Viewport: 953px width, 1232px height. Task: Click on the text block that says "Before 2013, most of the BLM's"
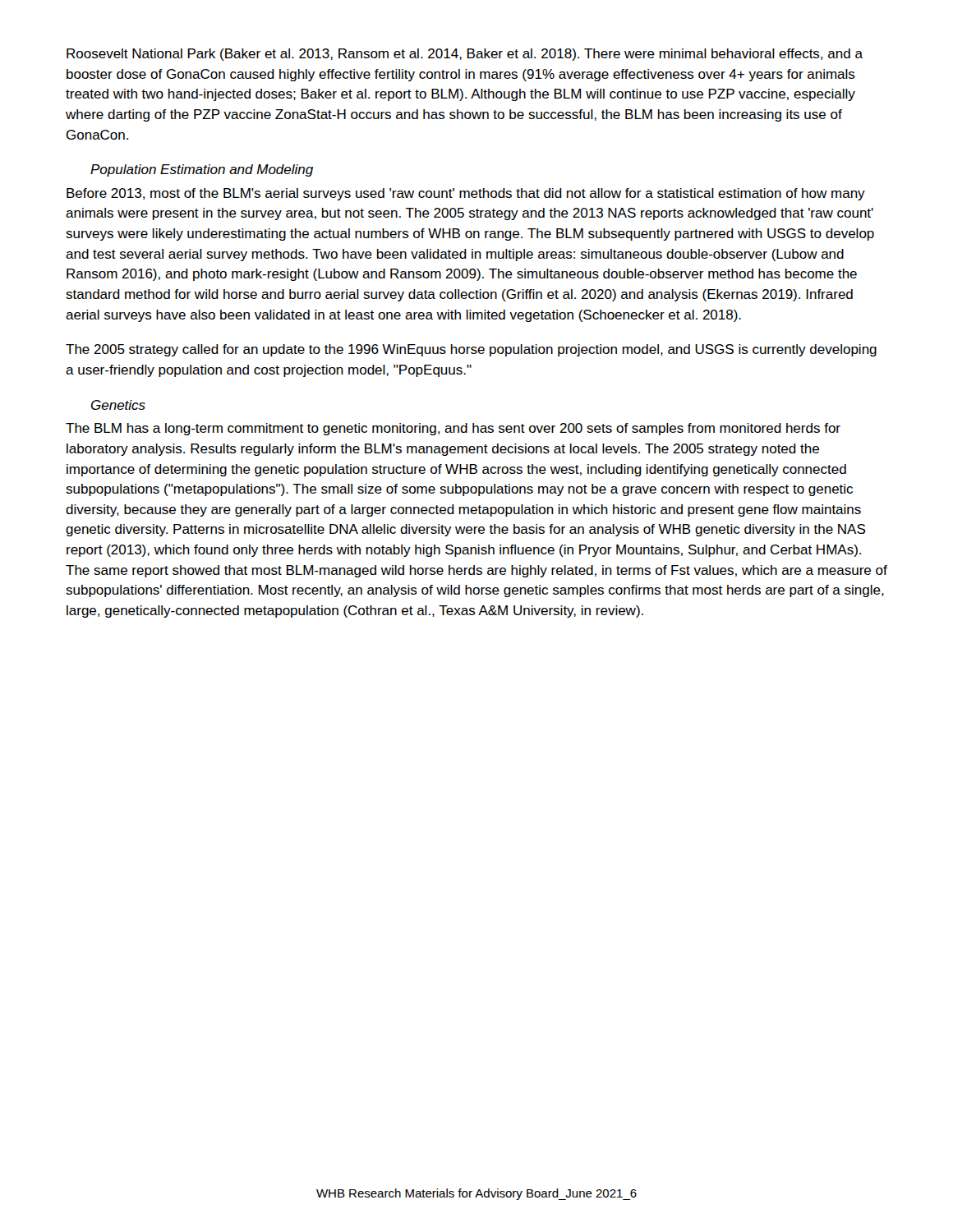470,254
